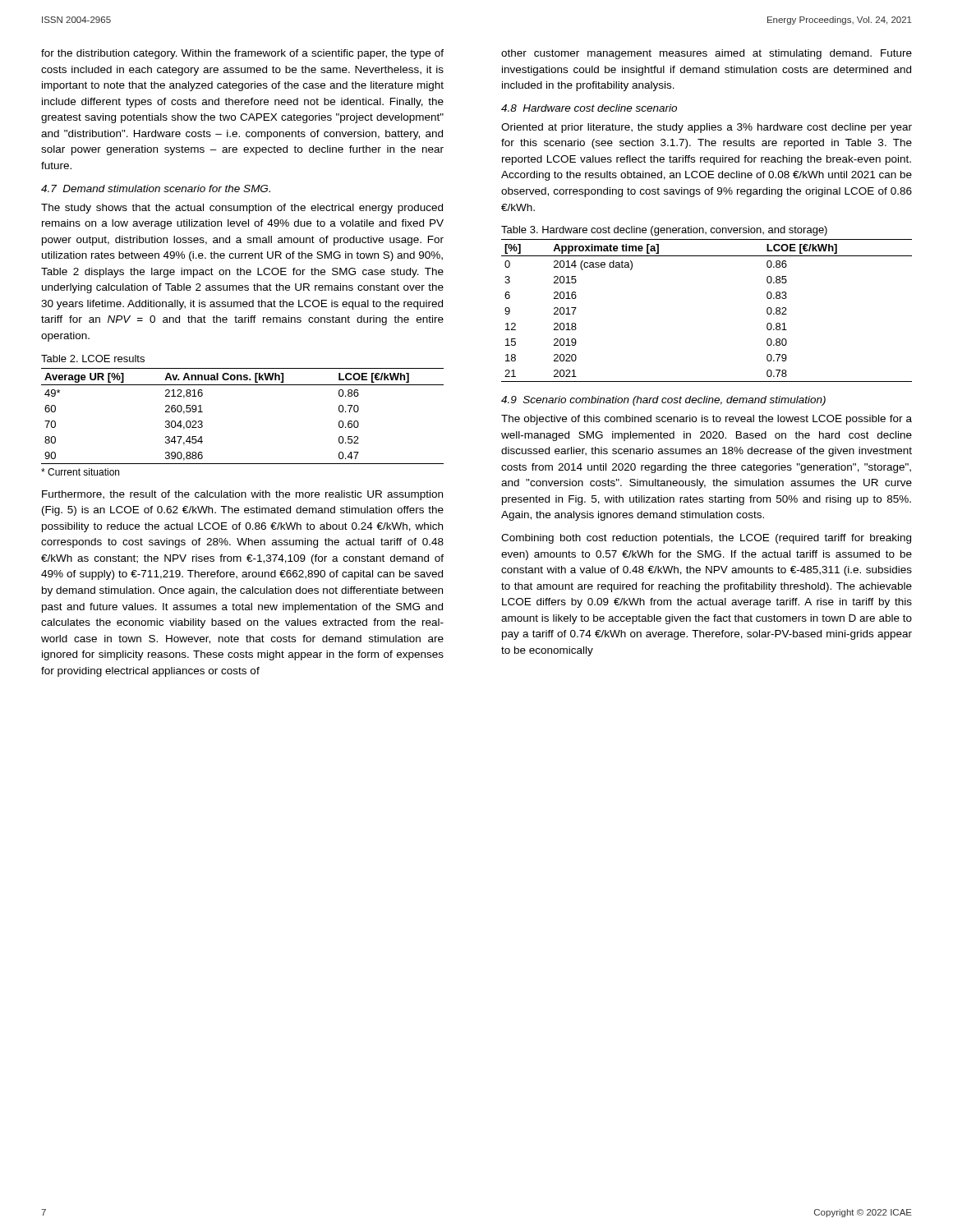Locate the block starting "The objective of this combined scenario"
The height and width of the screenshot is (1232, 953).
[x=707, y=535]
